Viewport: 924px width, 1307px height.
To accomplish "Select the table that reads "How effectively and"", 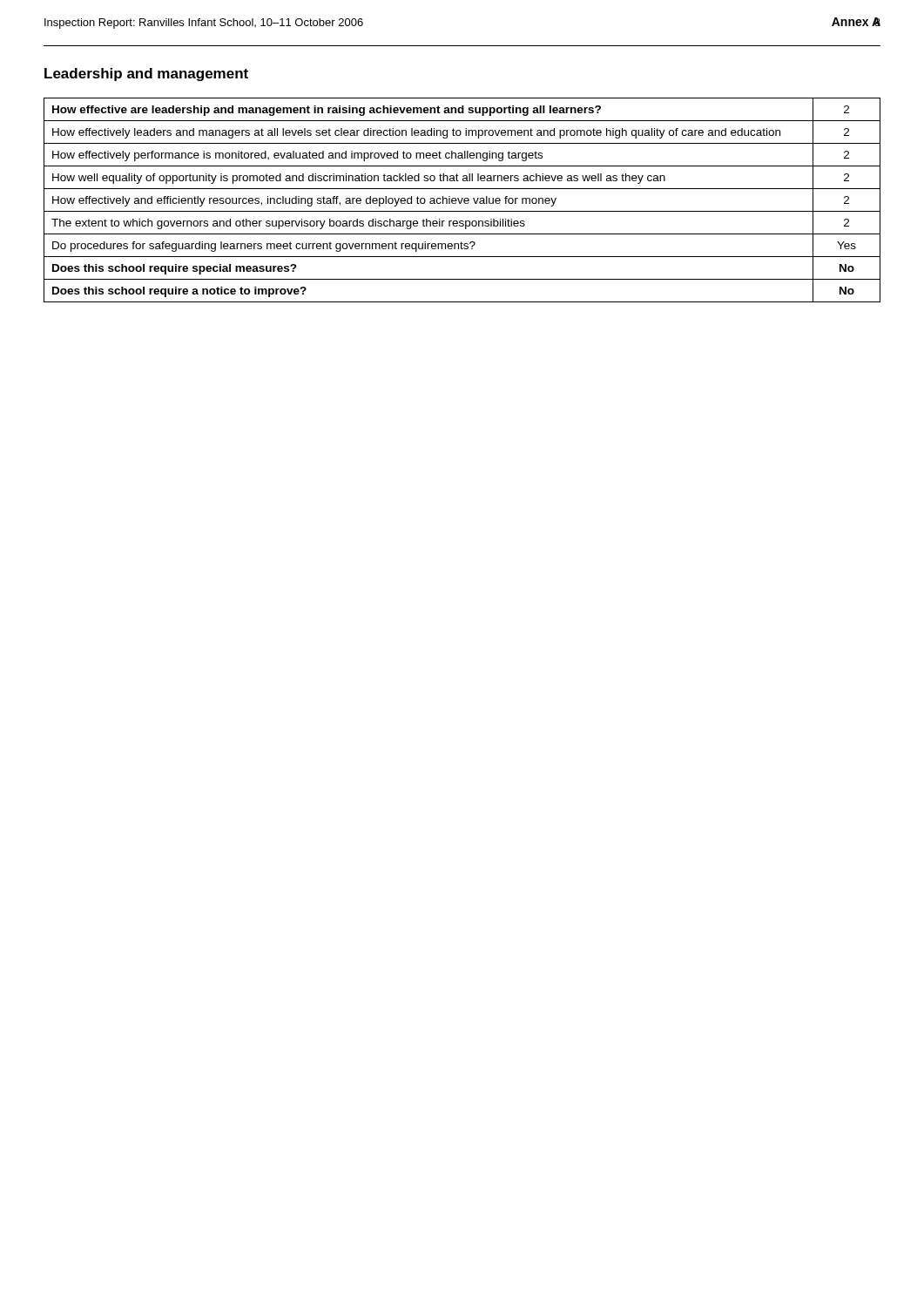I will pos(462,200).
